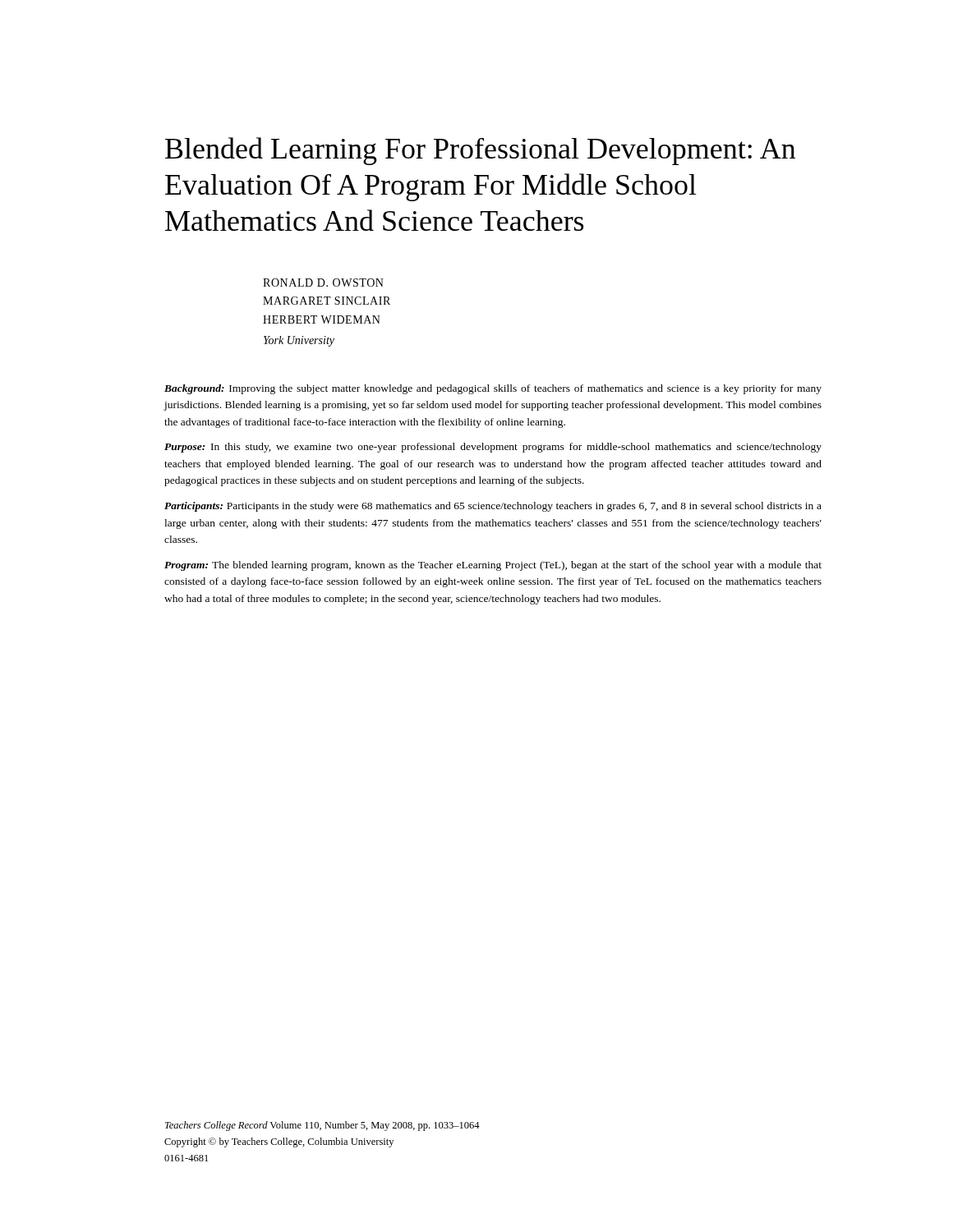Locate the text starting "York University"

pos(299,340)
